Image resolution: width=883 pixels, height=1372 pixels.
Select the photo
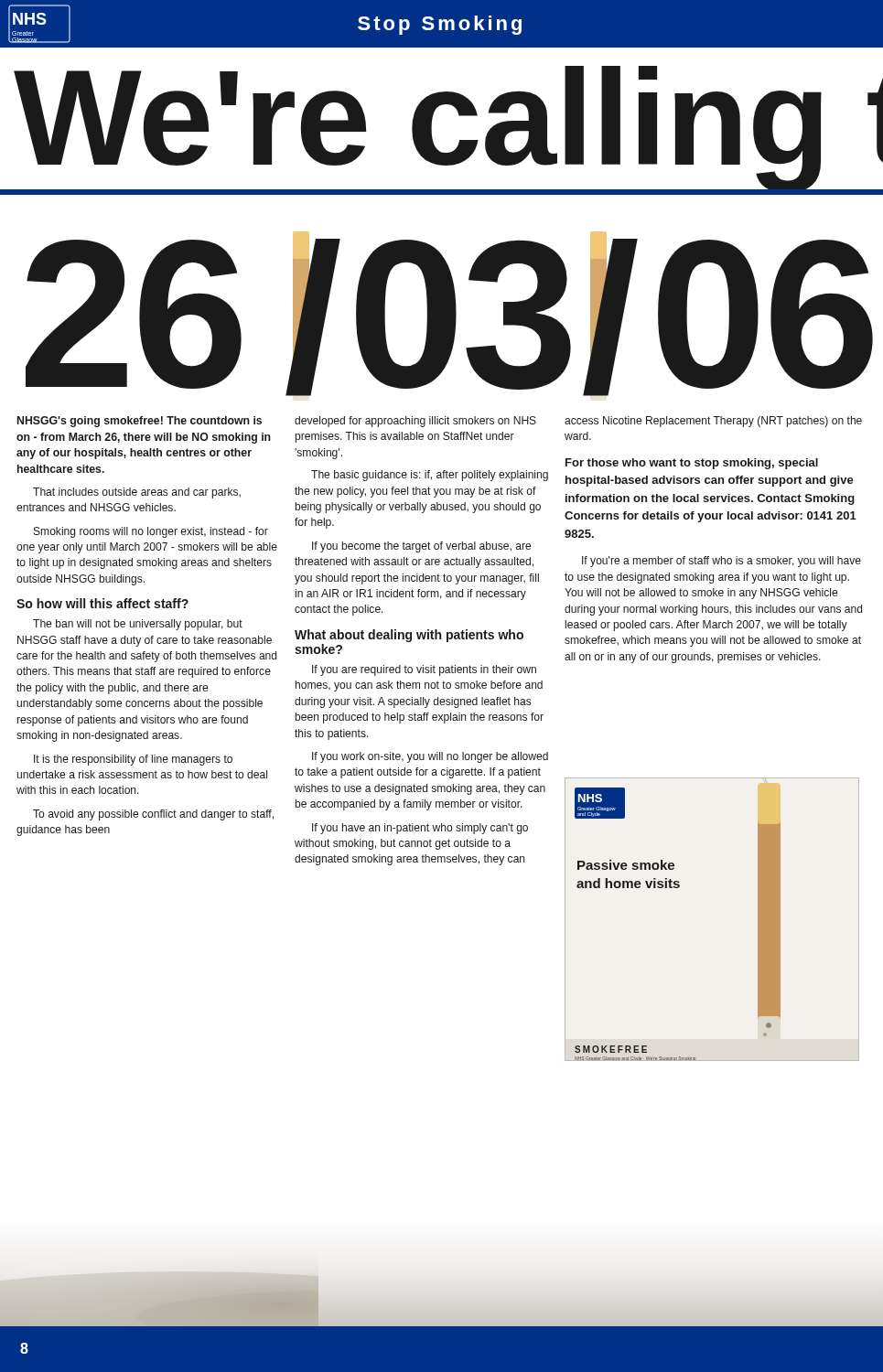pos(712,919)
